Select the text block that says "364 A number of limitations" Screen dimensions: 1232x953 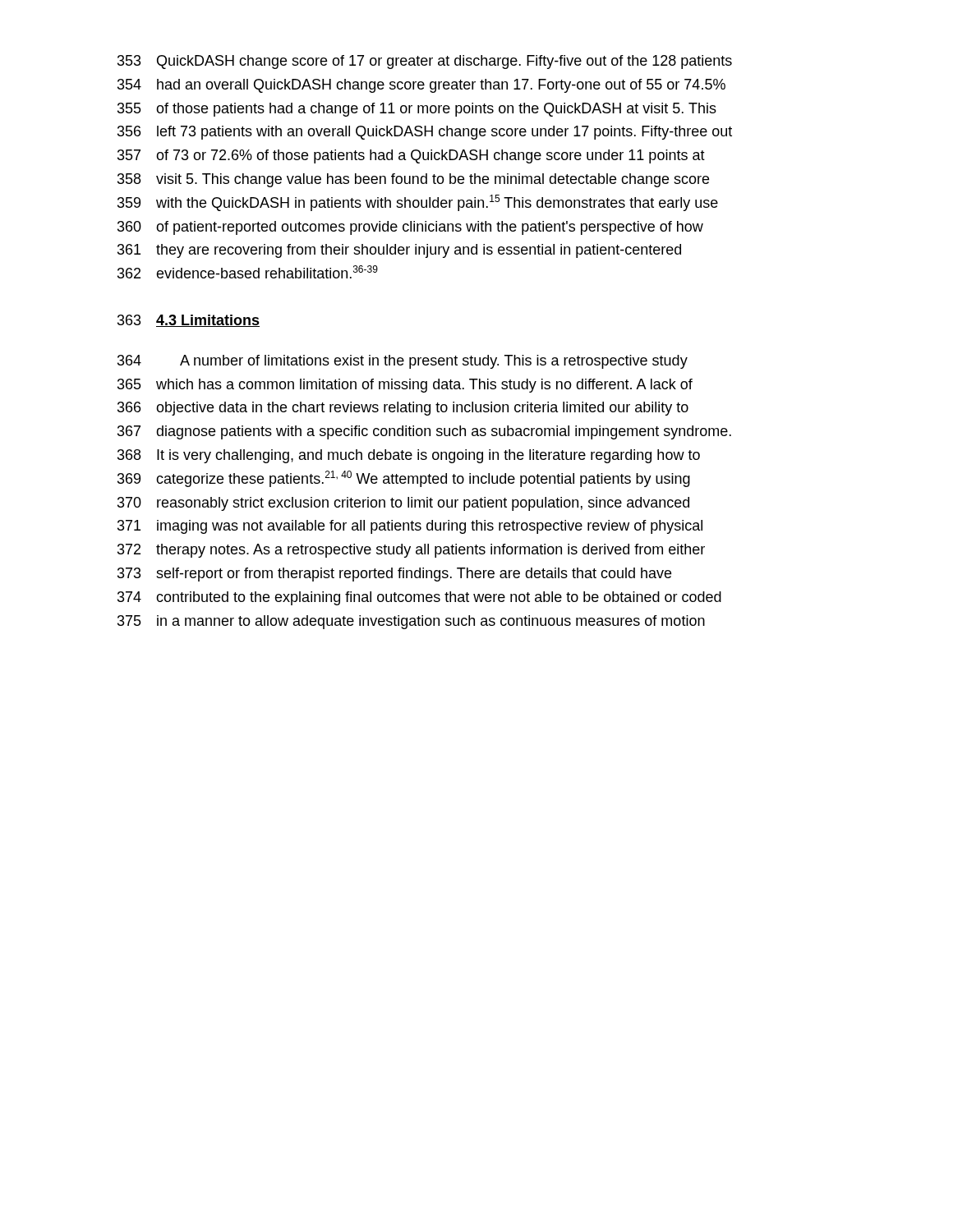[x=476, y=491]
